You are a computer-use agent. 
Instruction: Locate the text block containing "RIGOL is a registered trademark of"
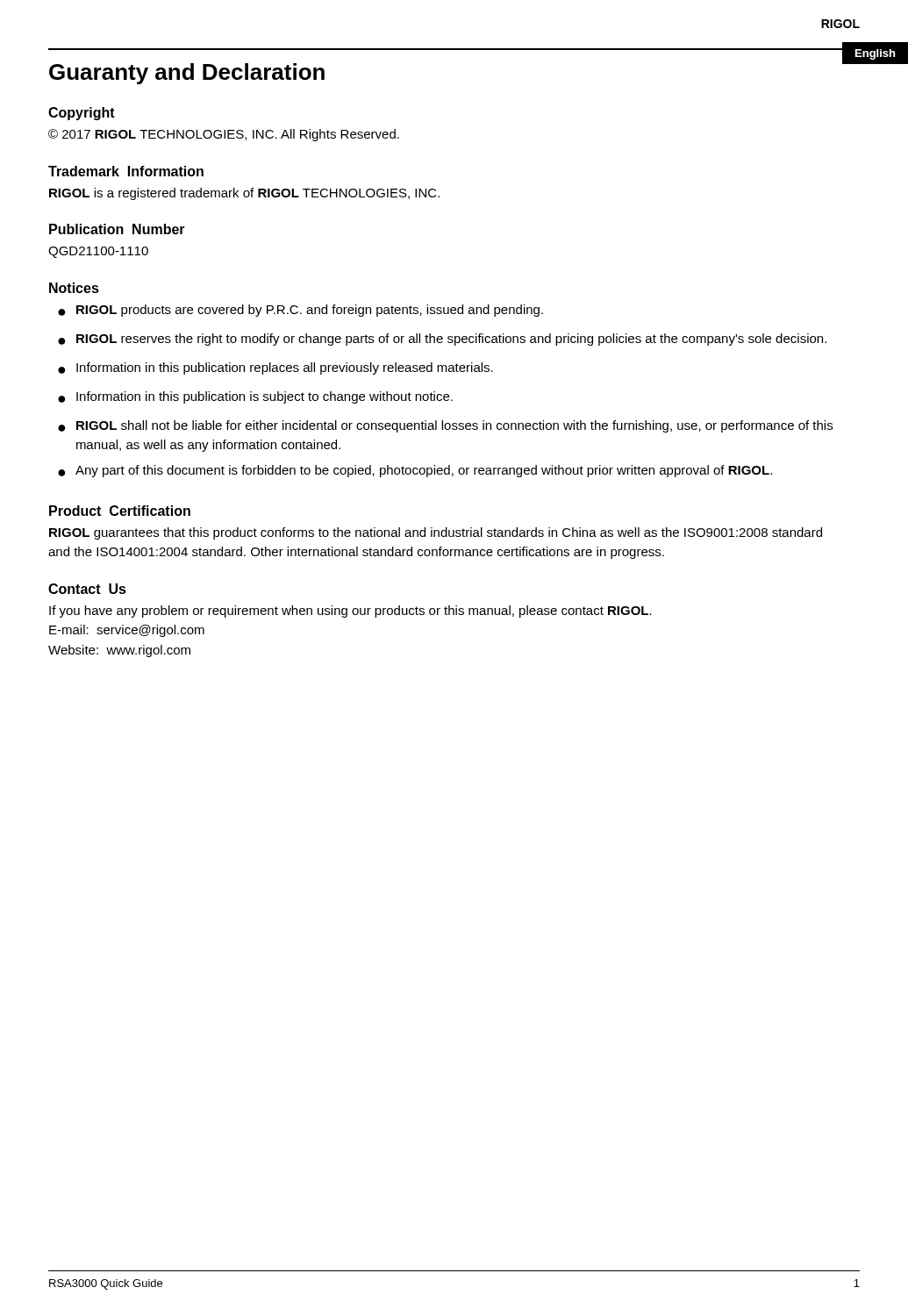[244, 192]
